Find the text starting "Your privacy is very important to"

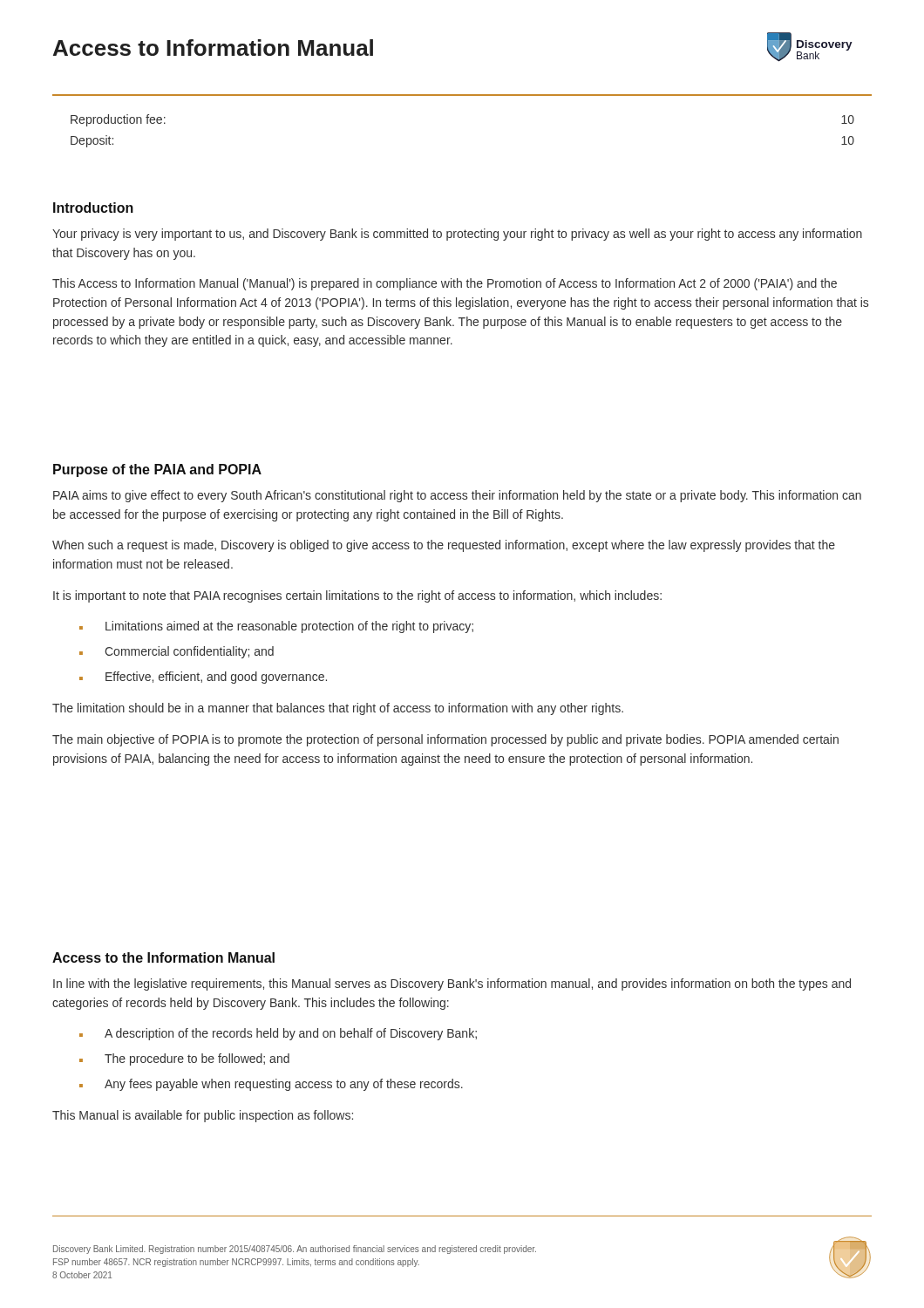[462, 244]
